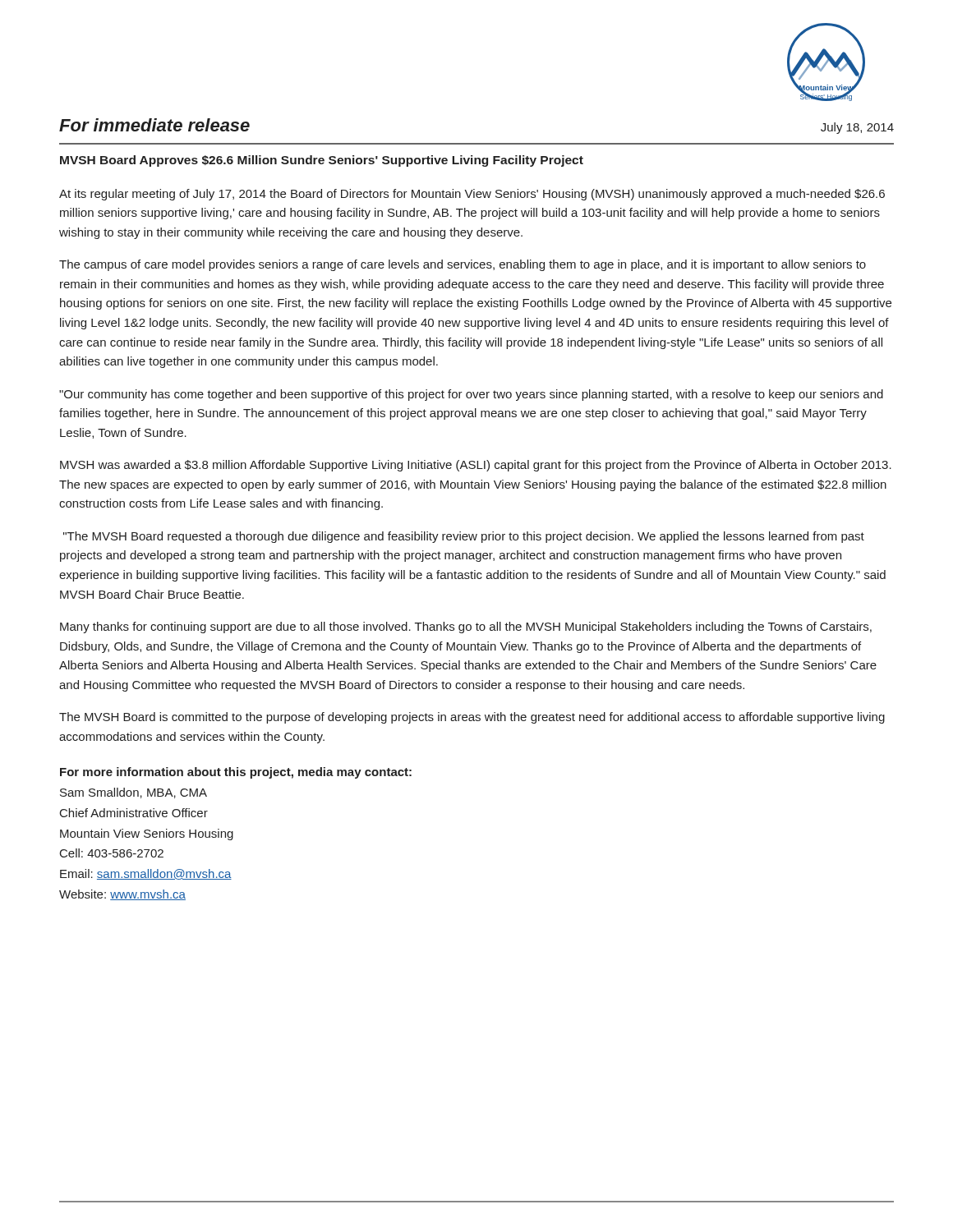Screen dimensions: 1232x953
Task: Select the text block starting "At its regular meeting"
Action: pos(472,213)
